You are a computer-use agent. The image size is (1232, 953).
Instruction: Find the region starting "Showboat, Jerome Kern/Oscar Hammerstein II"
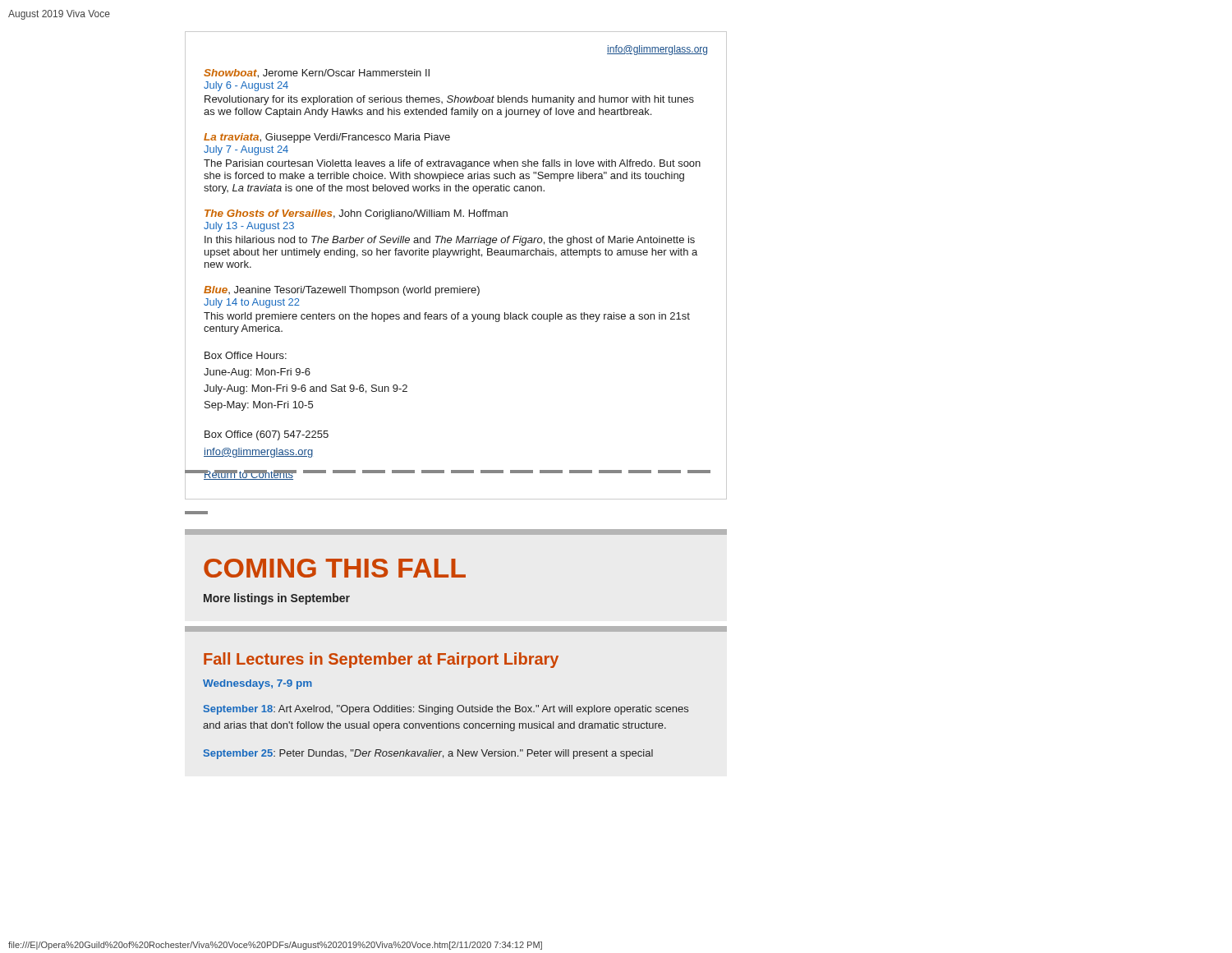coord(456,92)
